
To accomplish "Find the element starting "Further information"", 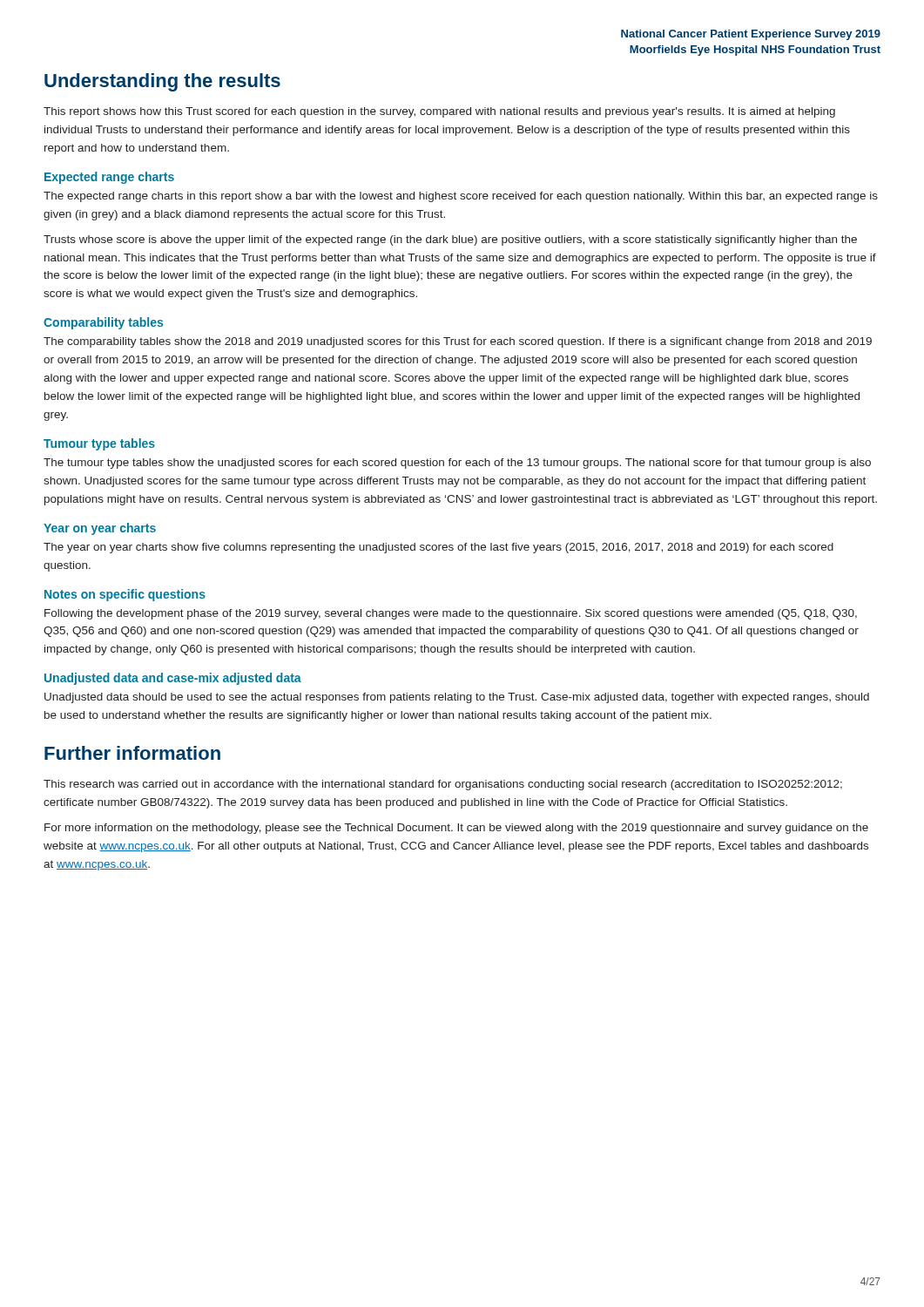I will 132,753.
